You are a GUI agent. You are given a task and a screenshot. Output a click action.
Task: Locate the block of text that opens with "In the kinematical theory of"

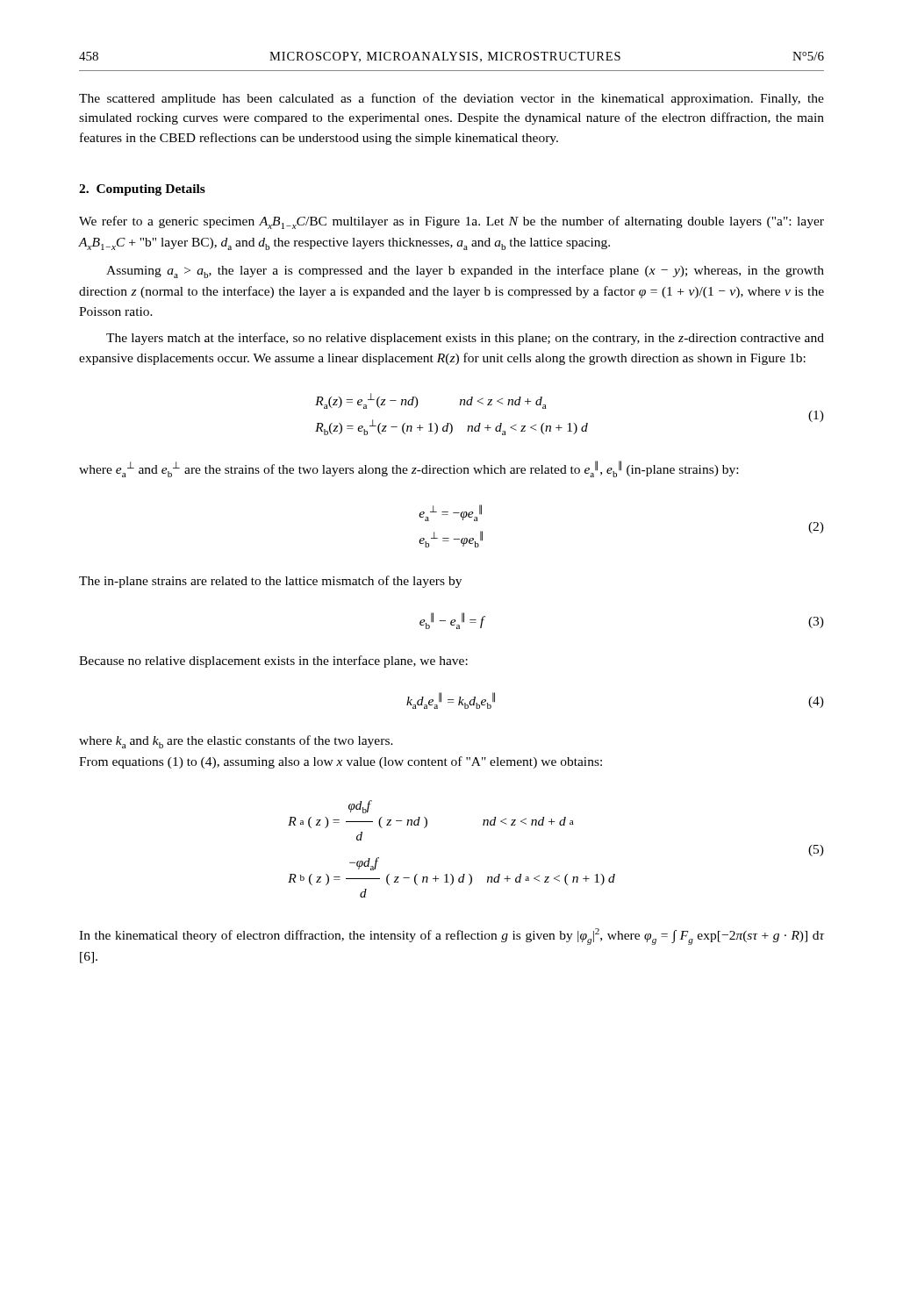click(x=452, y=944)
